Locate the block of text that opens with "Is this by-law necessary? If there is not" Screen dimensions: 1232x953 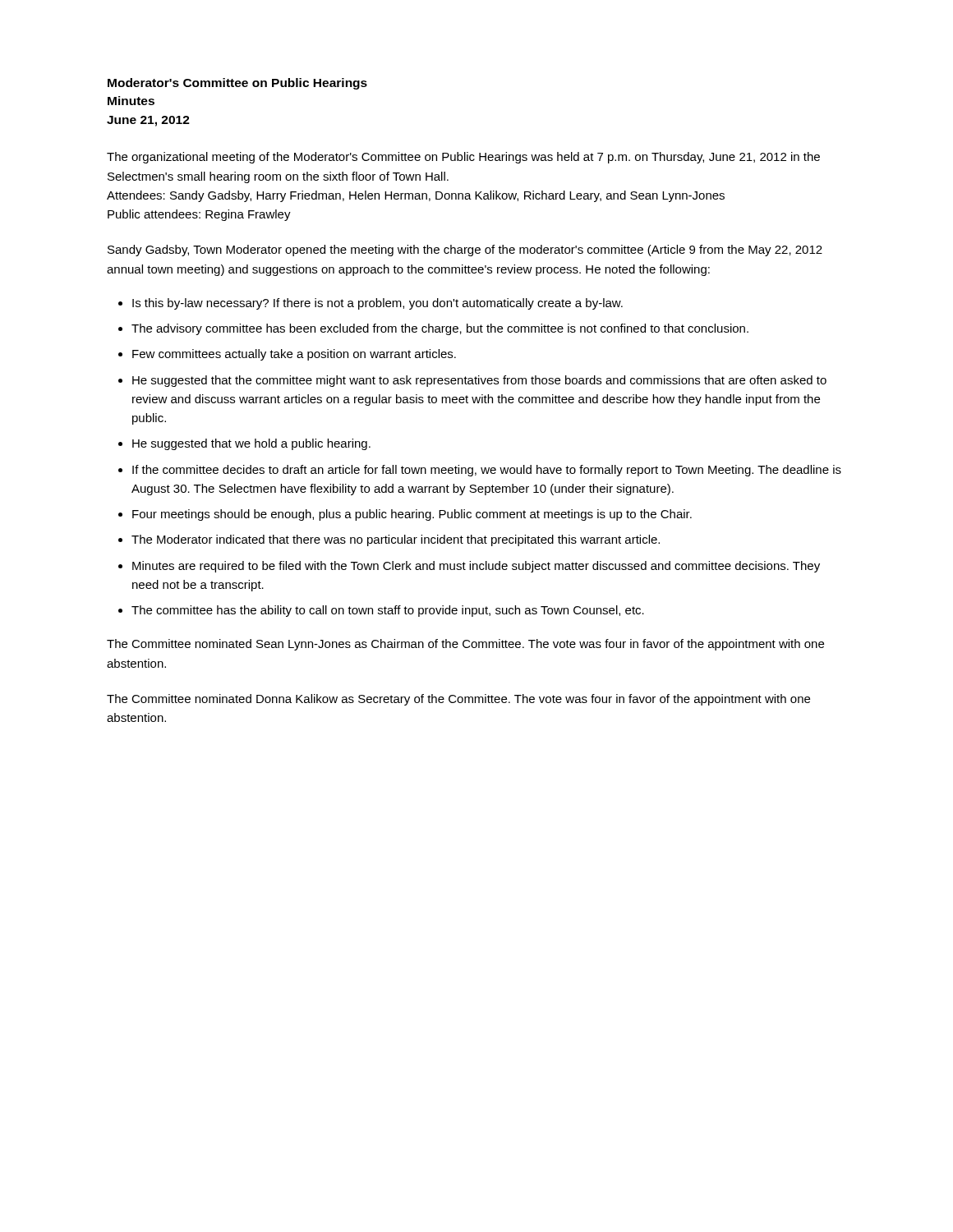(377, 303)
